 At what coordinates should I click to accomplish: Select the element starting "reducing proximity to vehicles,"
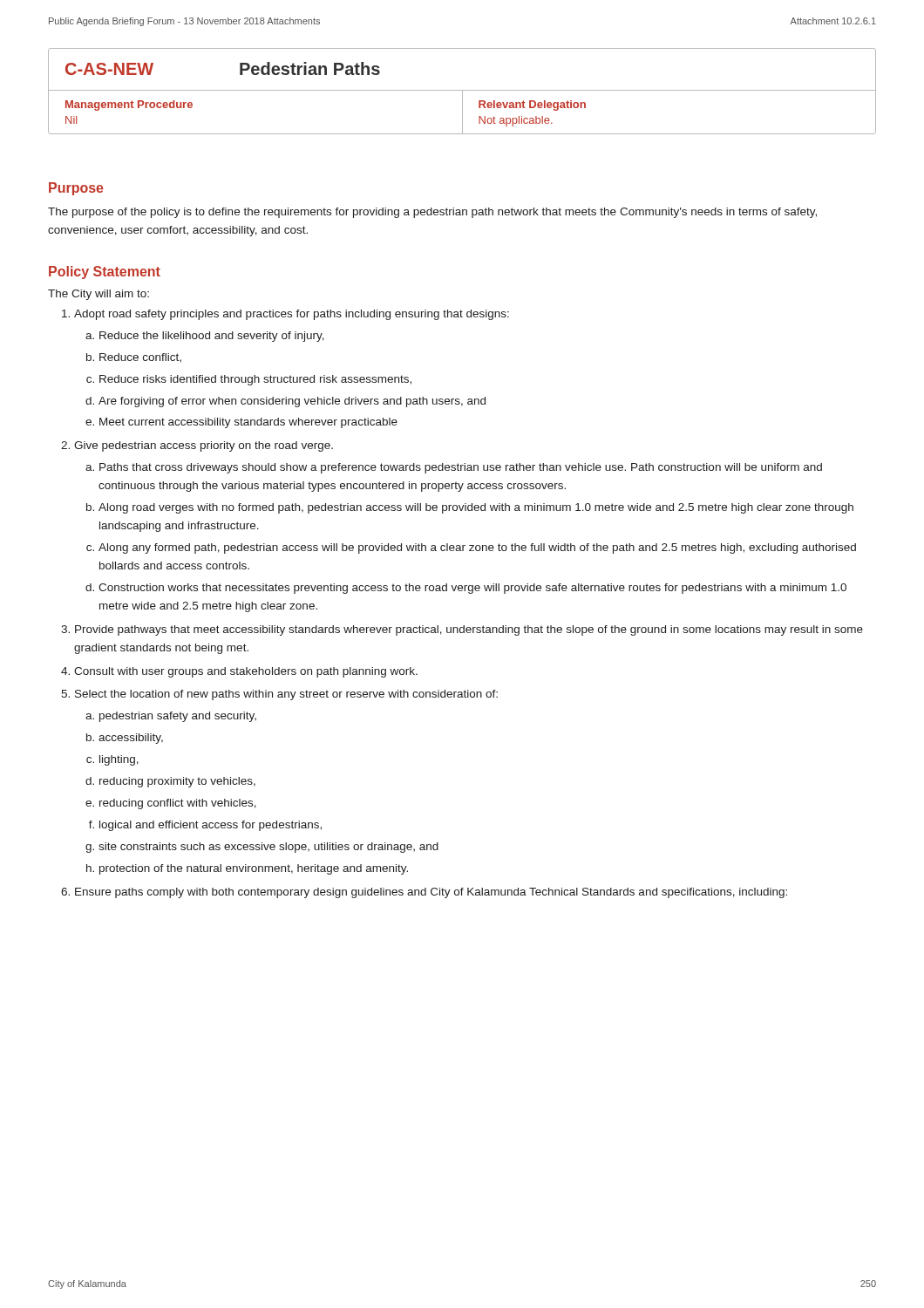click(177, 781)
